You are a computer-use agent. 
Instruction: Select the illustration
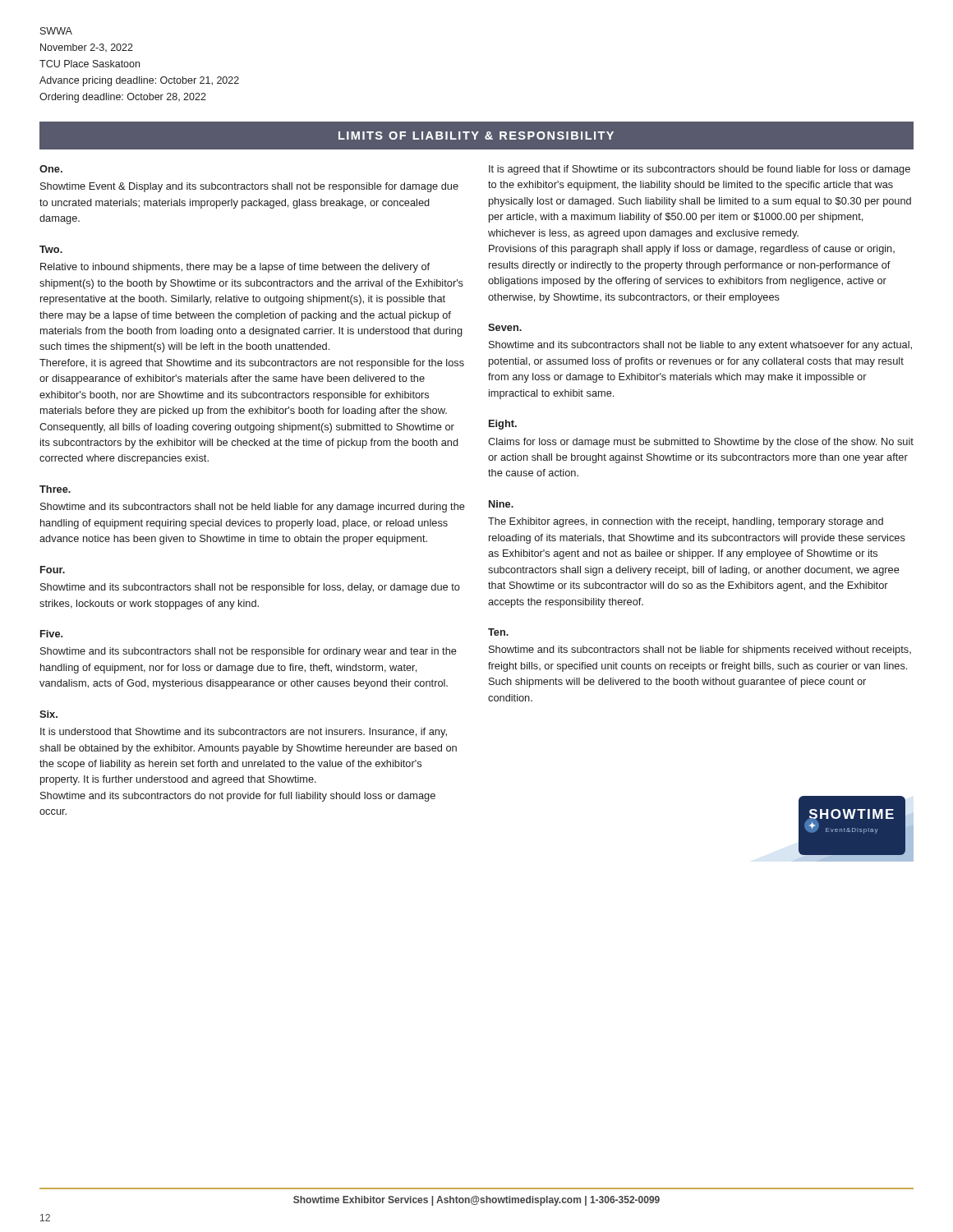tap(701, 796)
